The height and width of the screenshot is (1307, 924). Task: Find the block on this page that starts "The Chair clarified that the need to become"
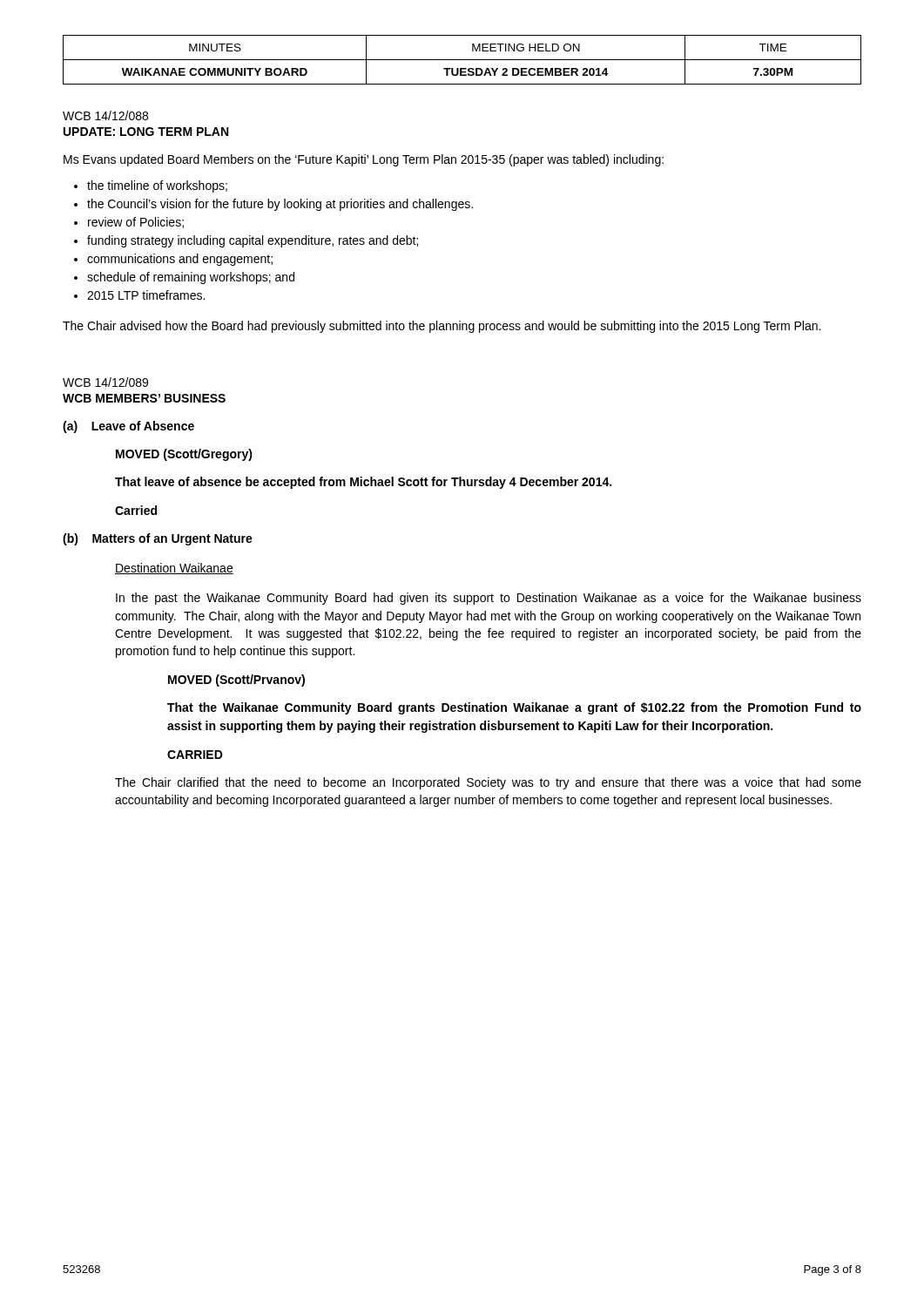pos(488,791)
